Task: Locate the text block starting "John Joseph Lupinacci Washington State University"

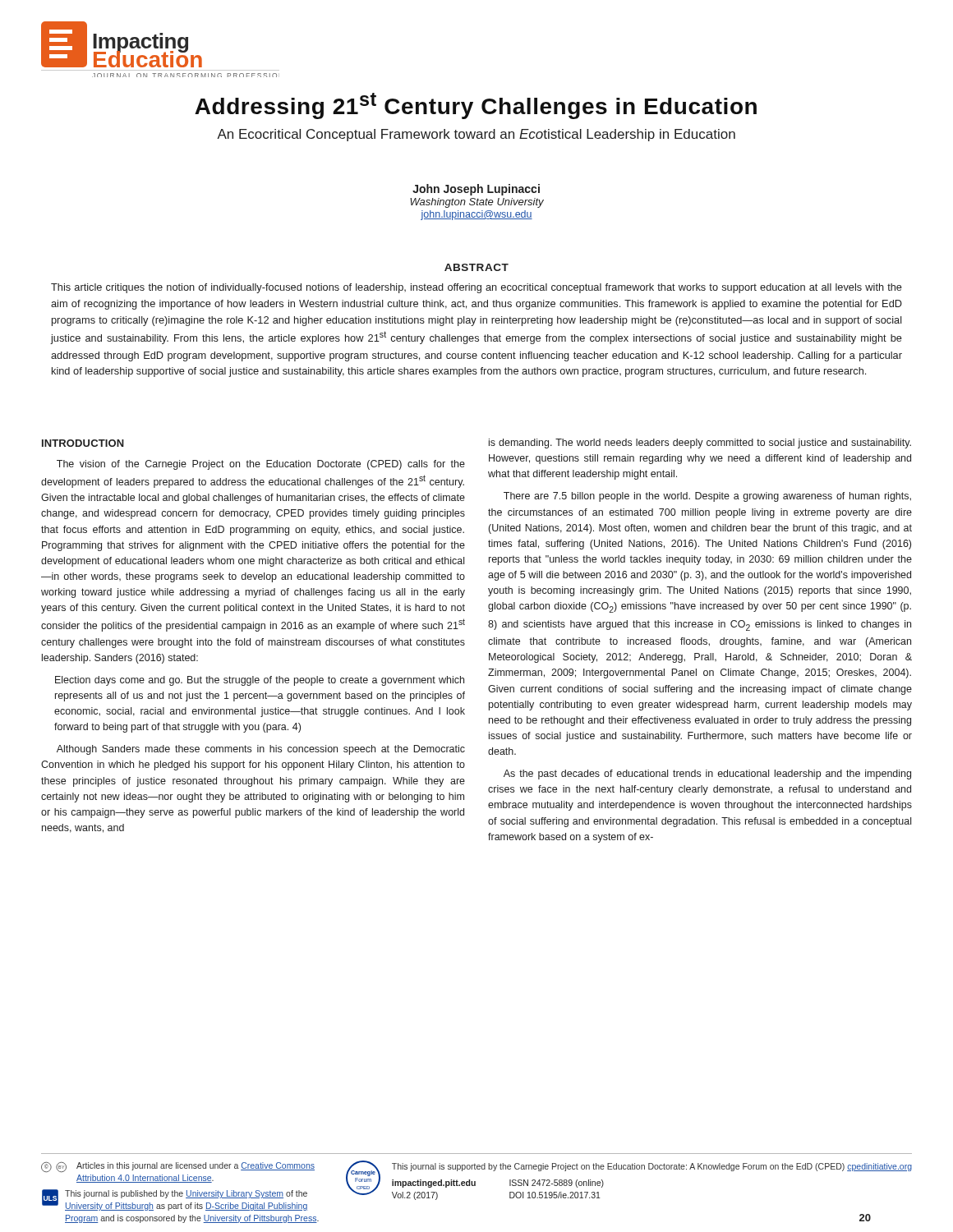Action: click(x=476, y=201)
